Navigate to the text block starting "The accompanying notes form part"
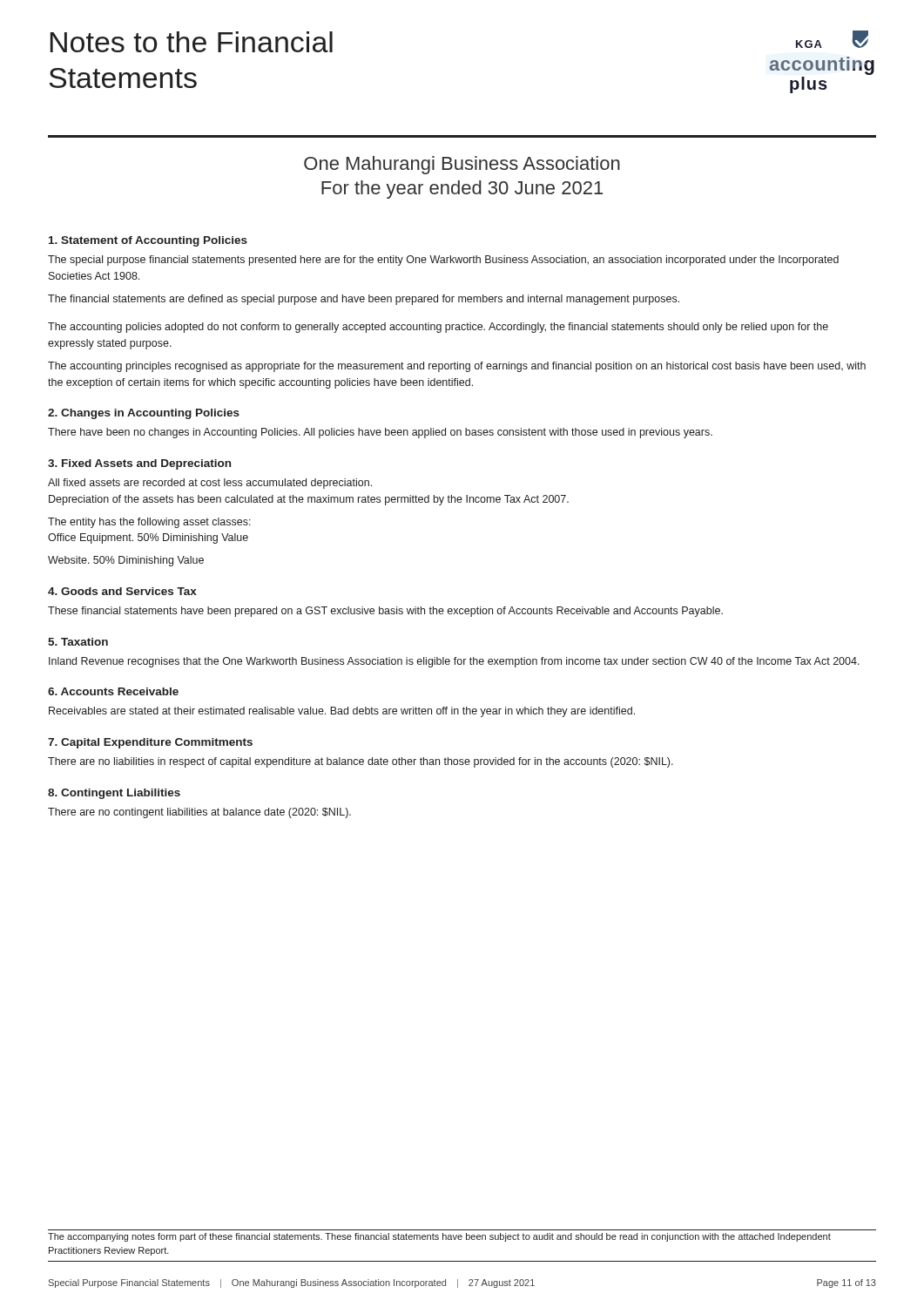The height and width of the screenshot is (1307, 924). click(x=439, y=1243)
